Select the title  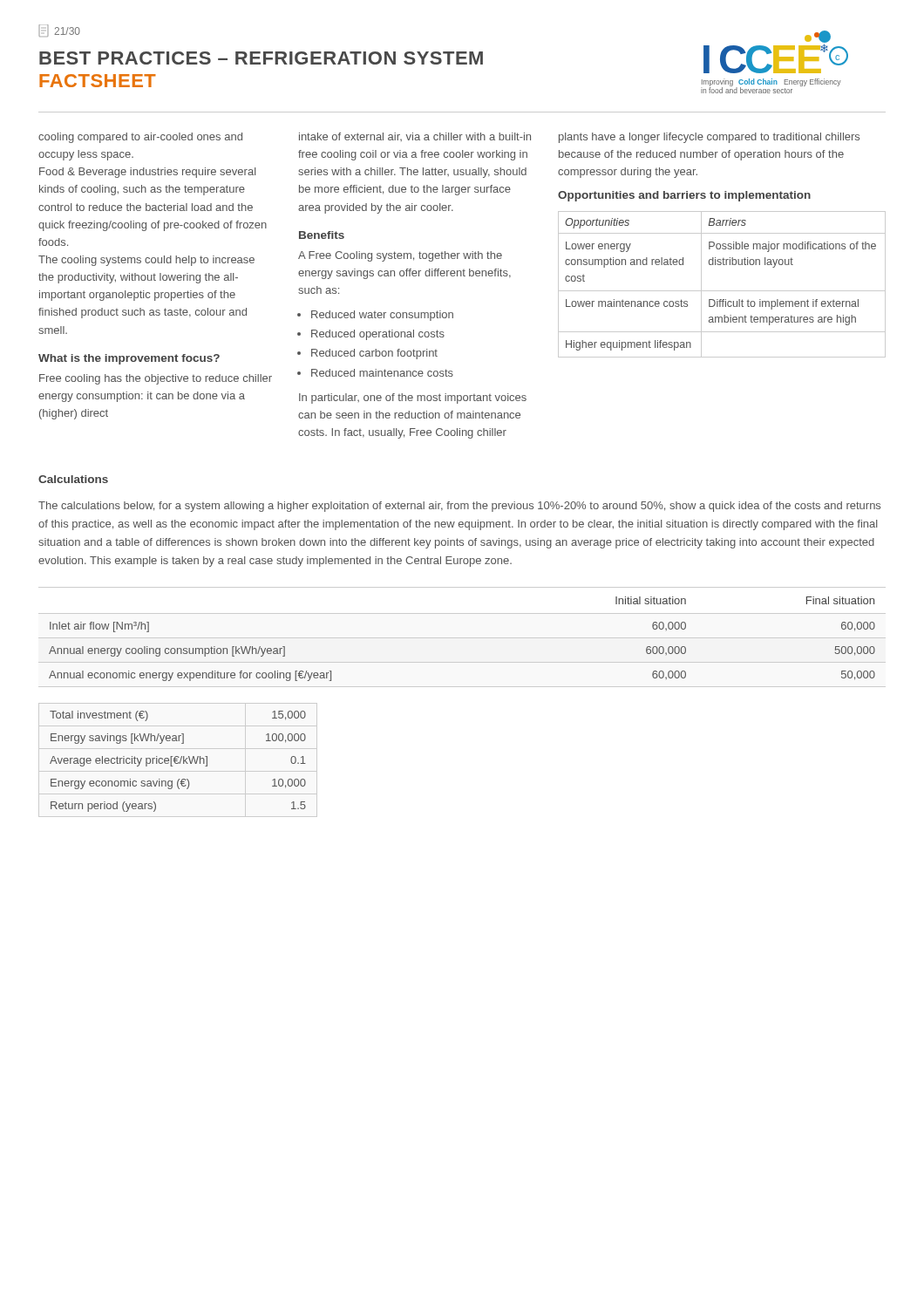pyautogui.click(x=261, y=70)
